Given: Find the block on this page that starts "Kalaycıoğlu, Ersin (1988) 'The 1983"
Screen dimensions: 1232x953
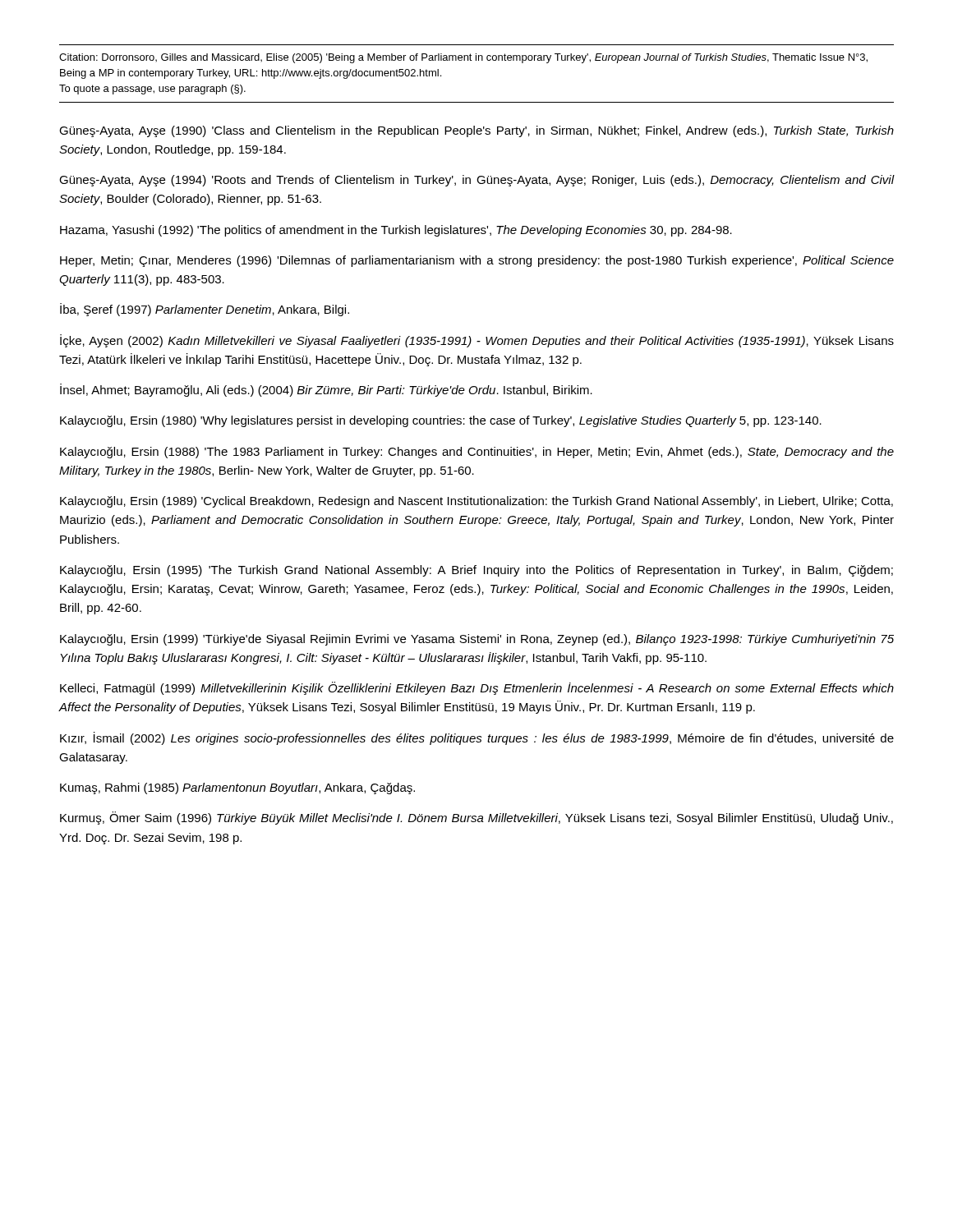Looking at the screenshot, I should point(476,461).
